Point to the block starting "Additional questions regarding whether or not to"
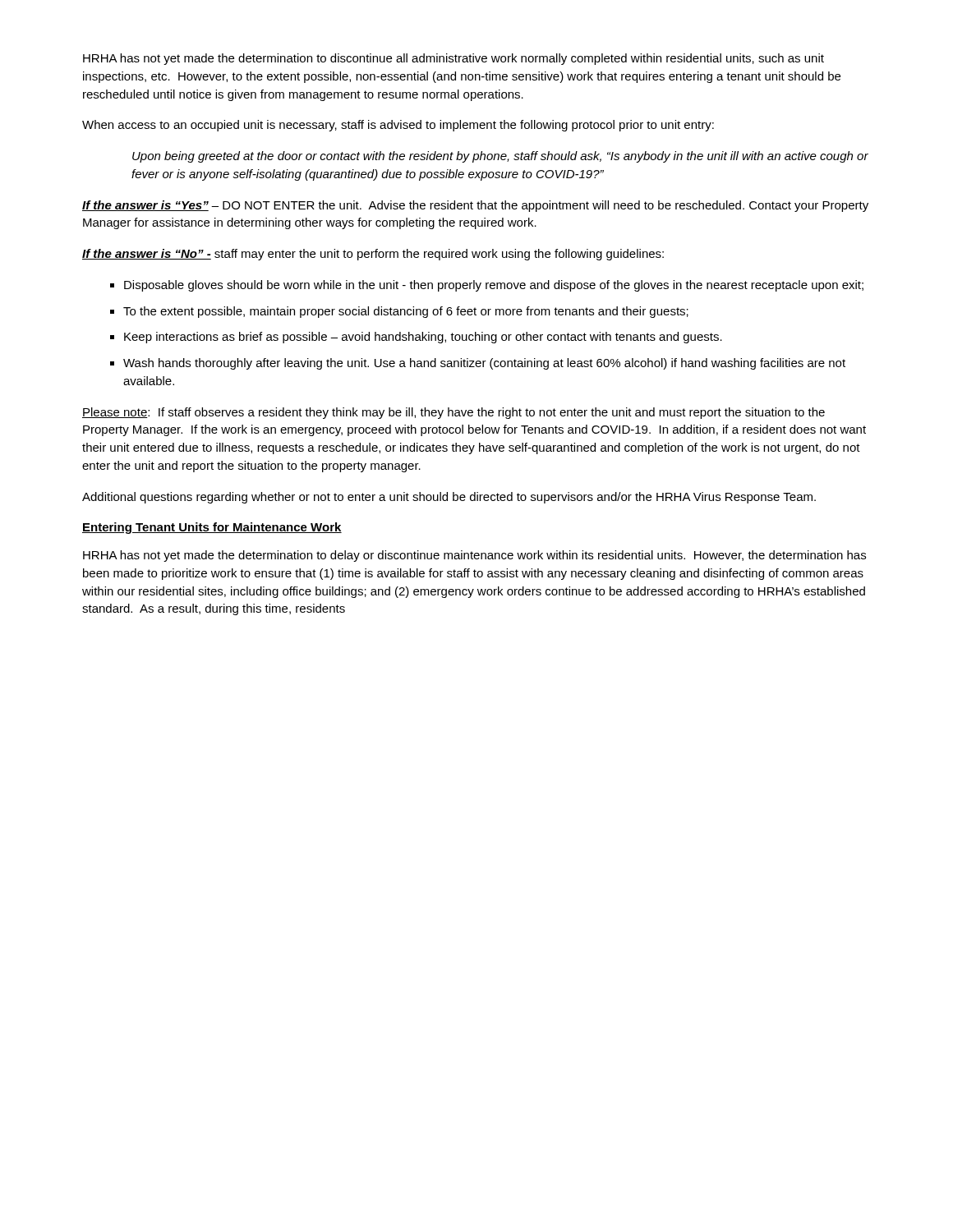Image resolution: width=953 pixels, height=1232 pixels. pyautogui.click(x=449, y=496)
